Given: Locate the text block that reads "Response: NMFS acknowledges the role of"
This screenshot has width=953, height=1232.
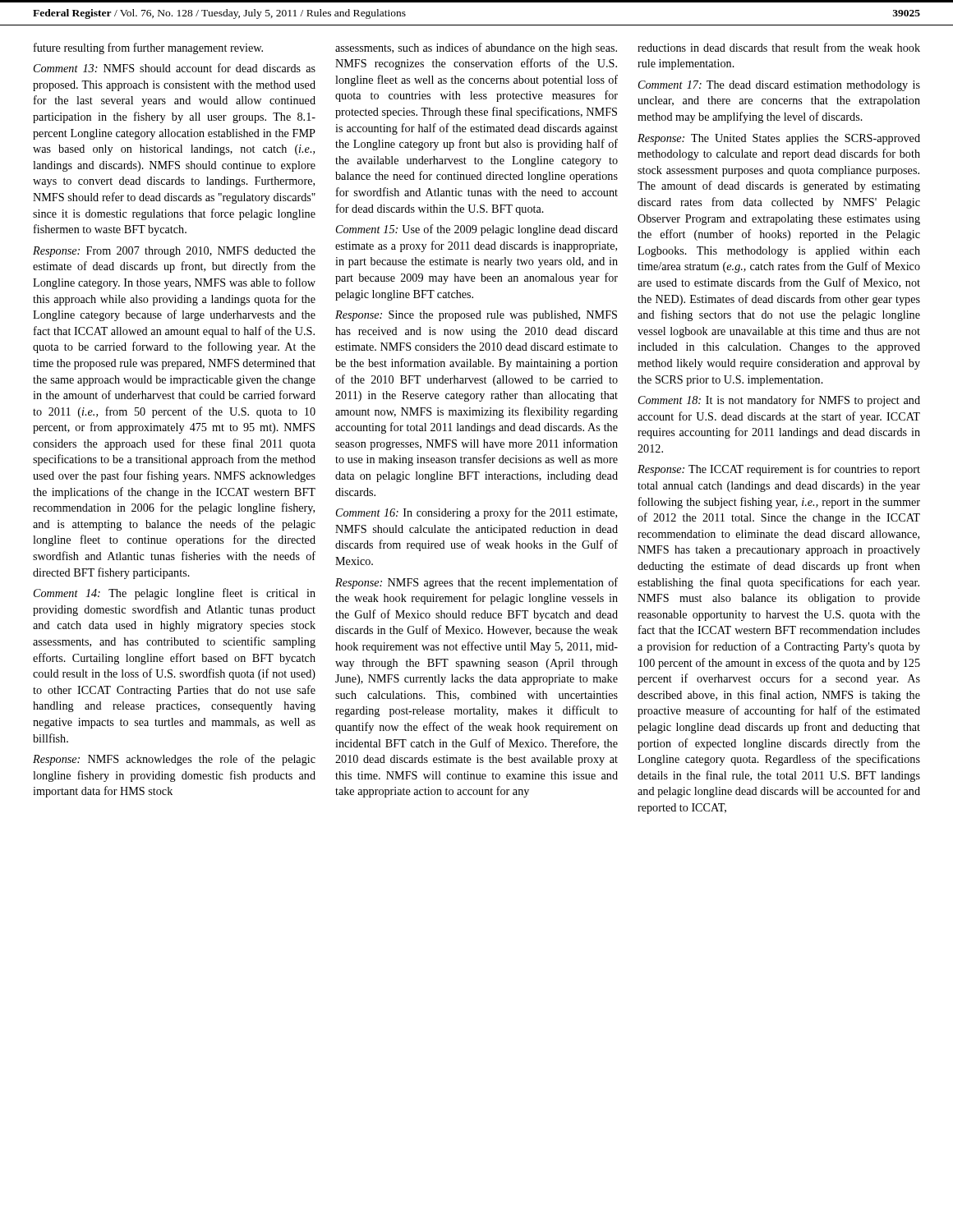Looking at the screenshot, I should point(174,776).
